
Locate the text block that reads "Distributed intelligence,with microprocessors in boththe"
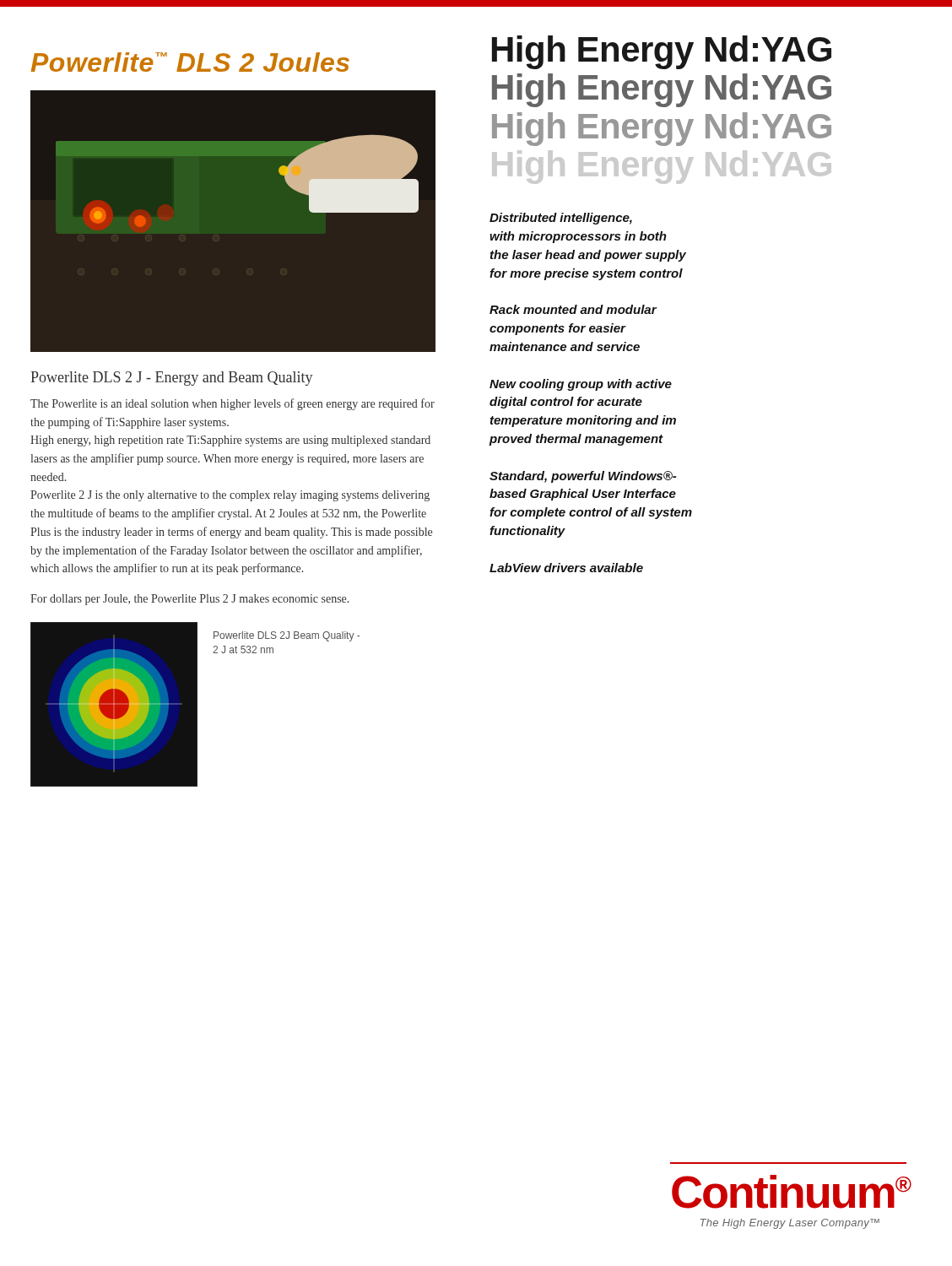click(x=588, y=245)
